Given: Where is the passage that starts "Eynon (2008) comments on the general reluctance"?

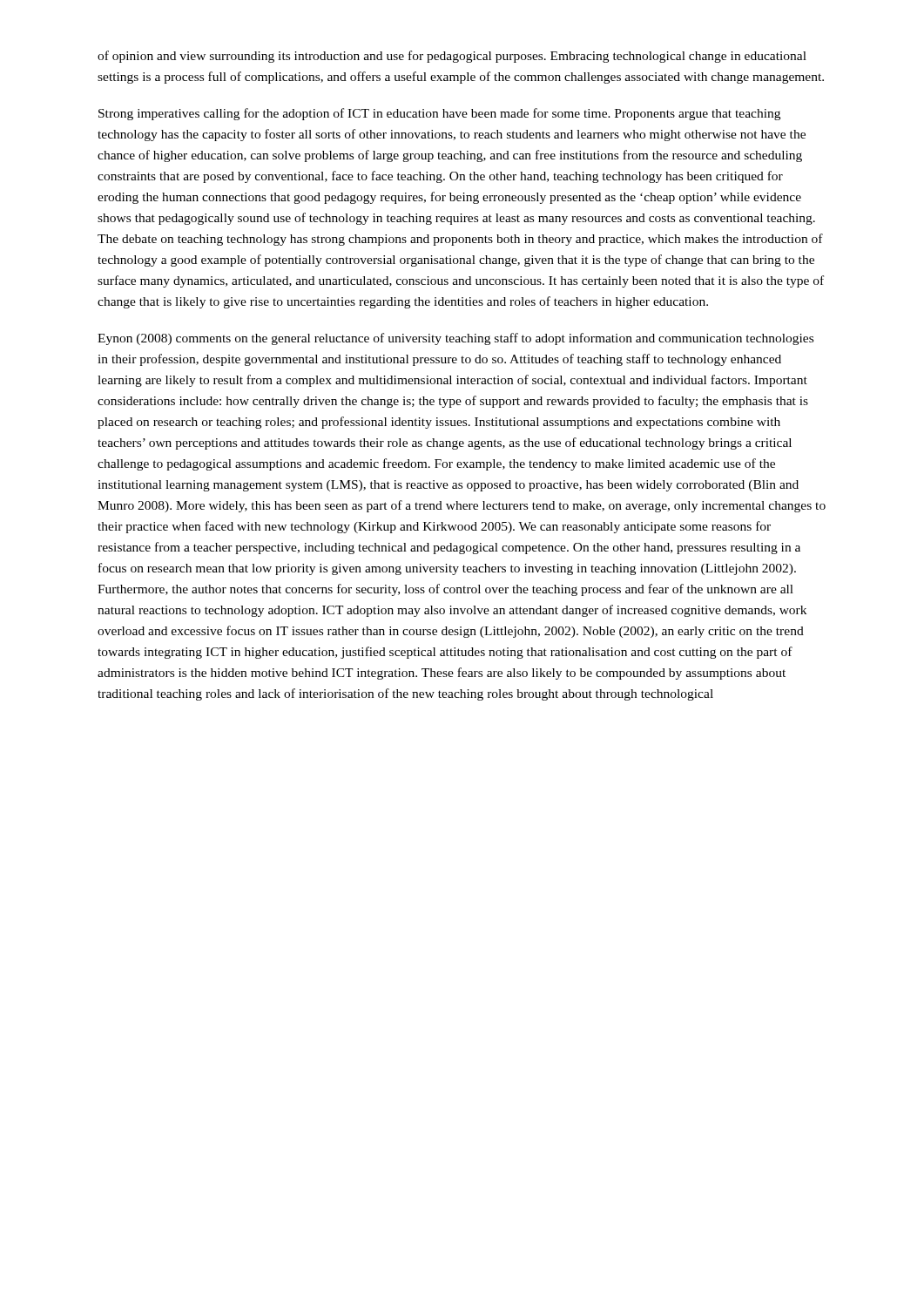Looking at the screenshot, I should tap(462, 516).
